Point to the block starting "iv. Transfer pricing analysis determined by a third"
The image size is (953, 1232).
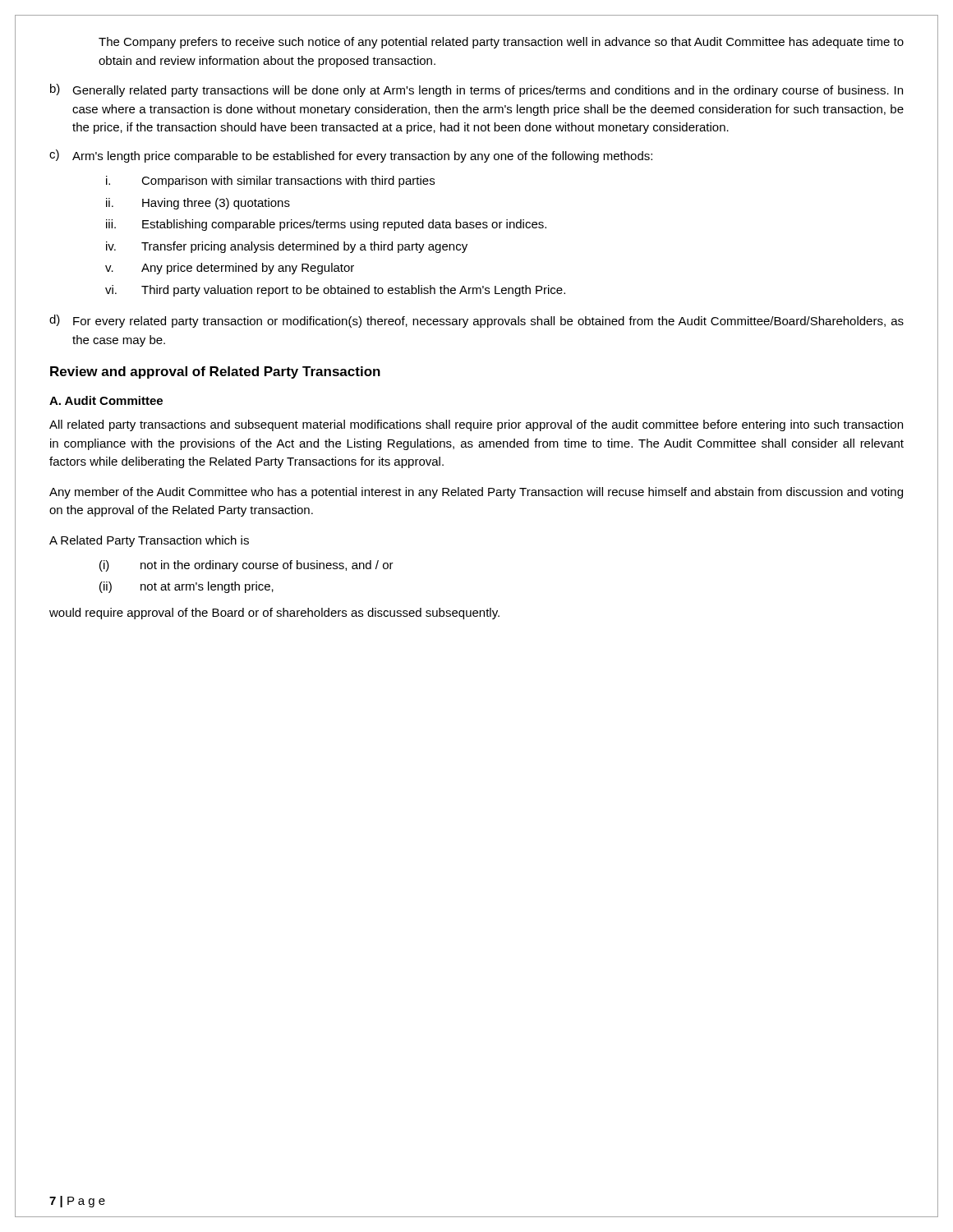coord(287,247)
